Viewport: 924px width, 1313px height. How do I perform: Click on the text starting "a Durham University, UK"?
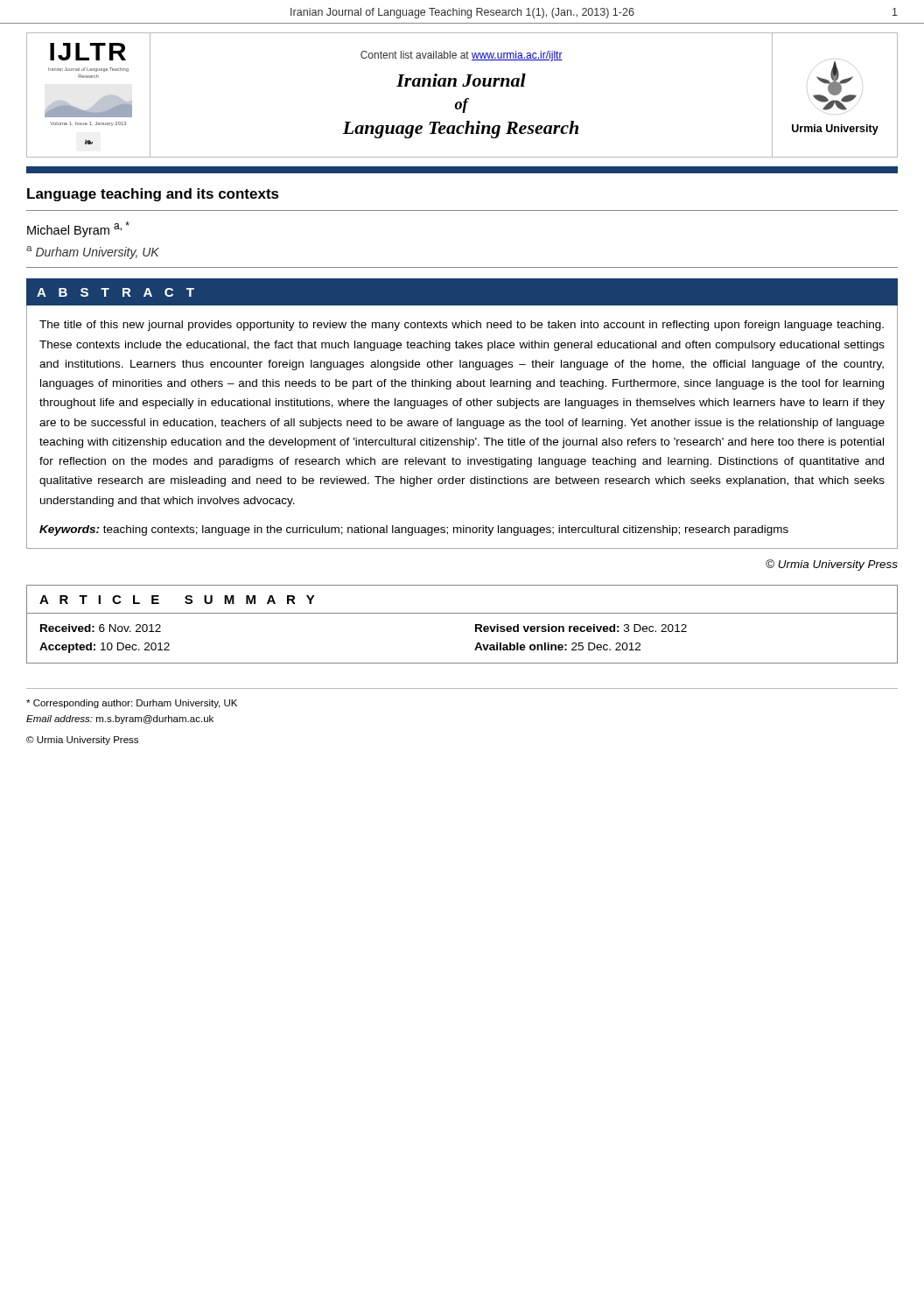pyautogui.click(x=93, y=250)
